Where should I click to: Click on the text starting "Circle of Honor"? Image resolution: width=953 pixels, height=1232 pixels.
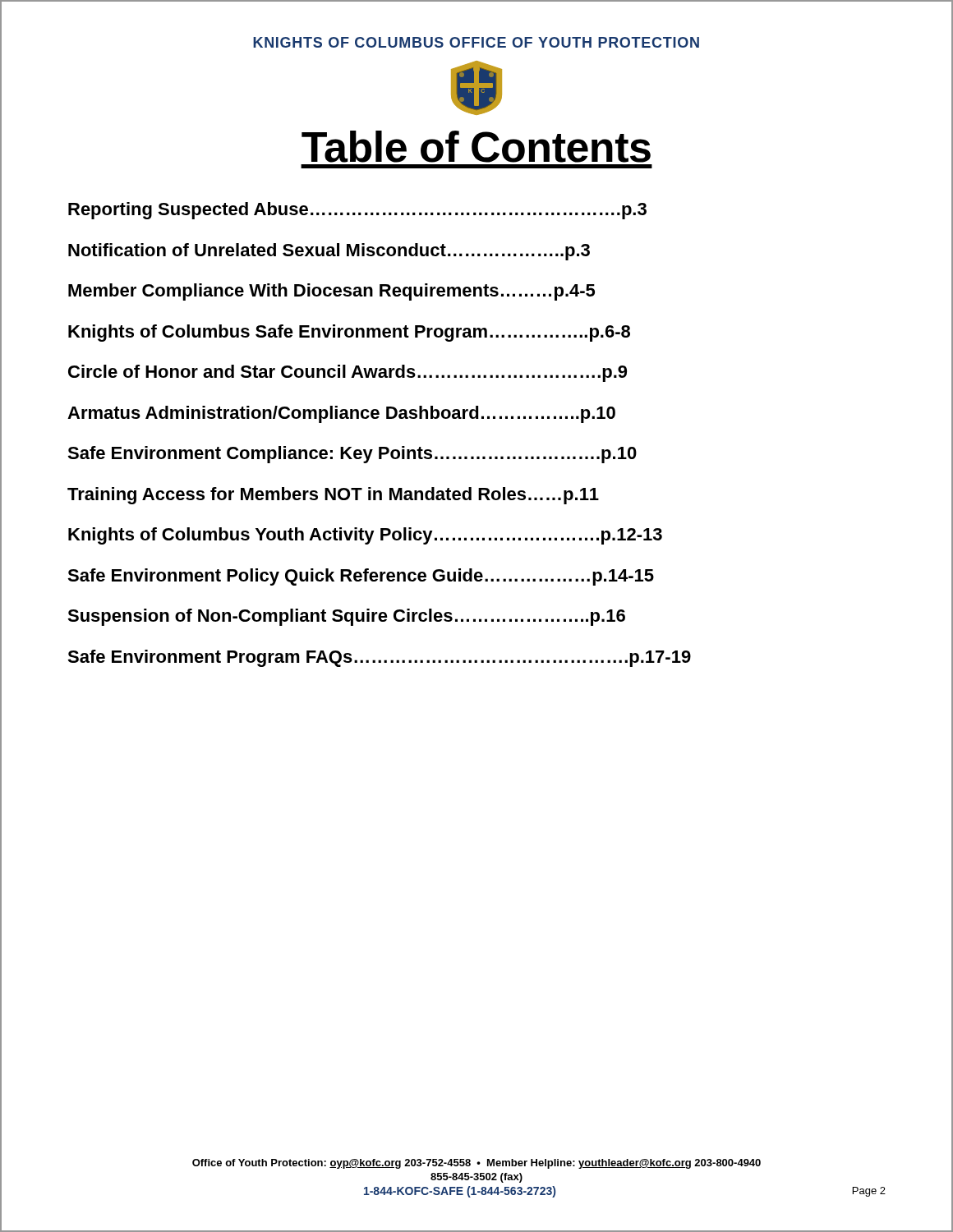[x=348, y=372]
